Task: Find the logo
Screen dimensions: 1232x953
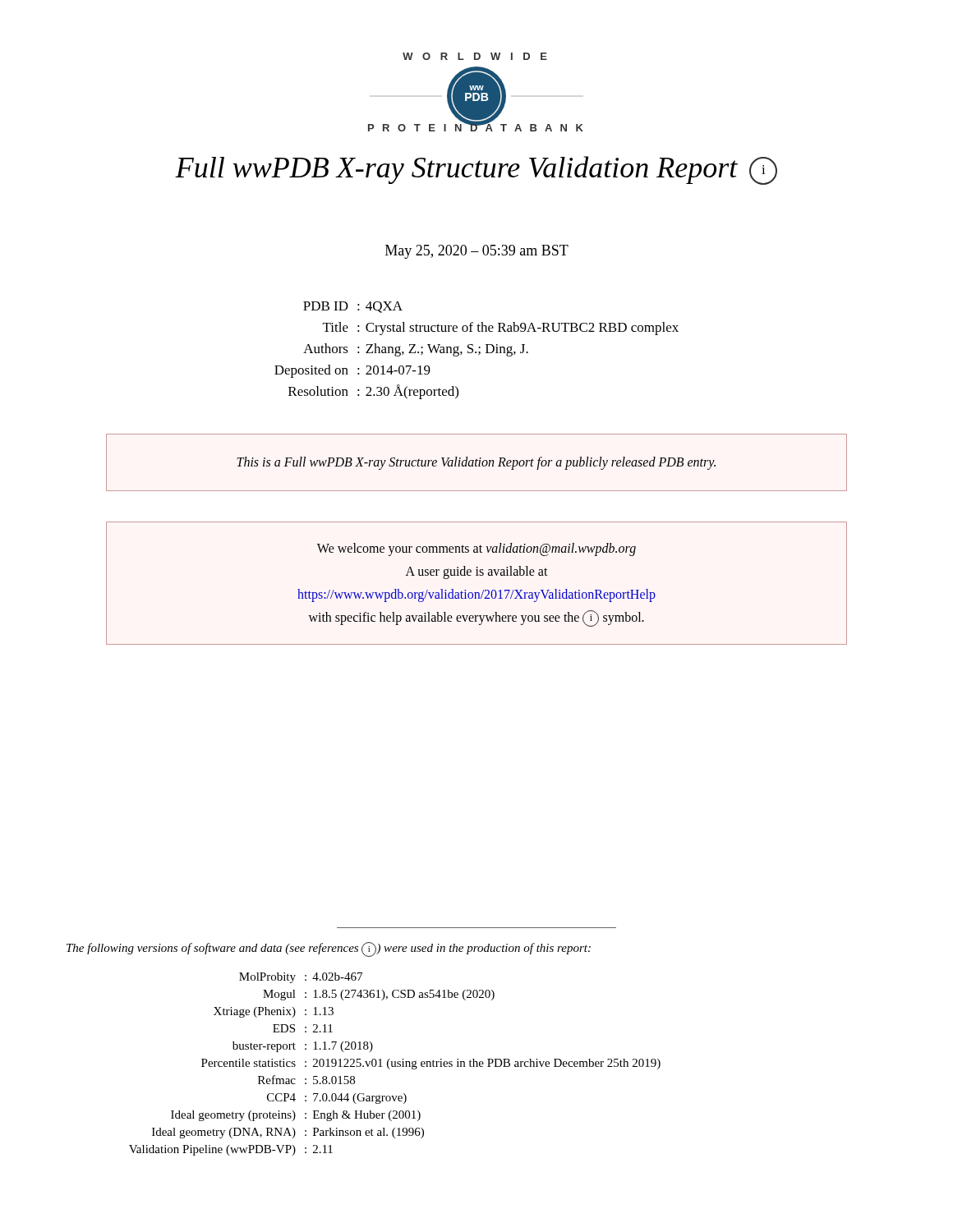Action: coord(476,69)
